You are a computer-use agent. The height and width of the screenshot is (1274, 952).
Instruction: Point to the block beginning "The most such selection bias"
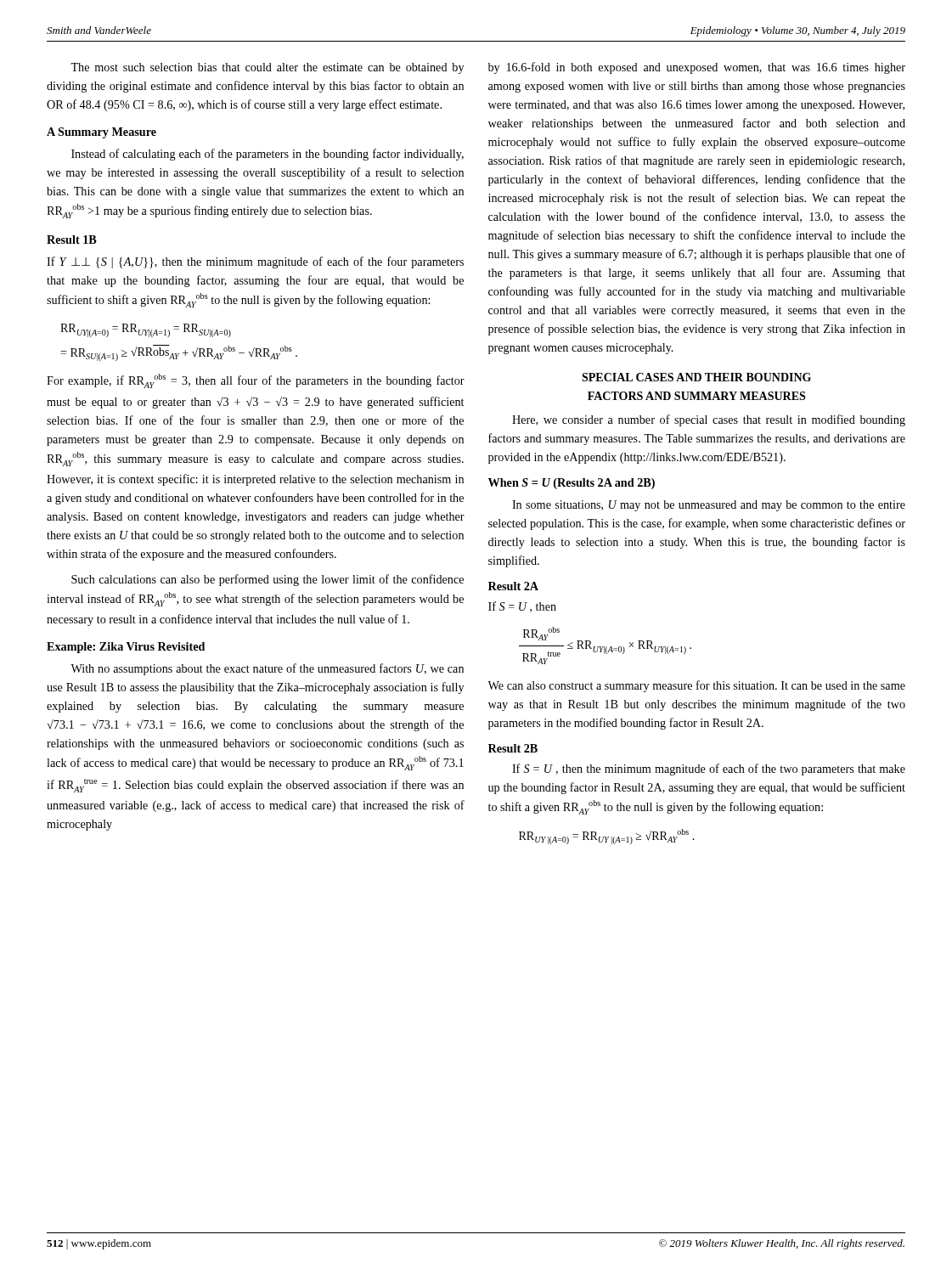coord(255,86)
